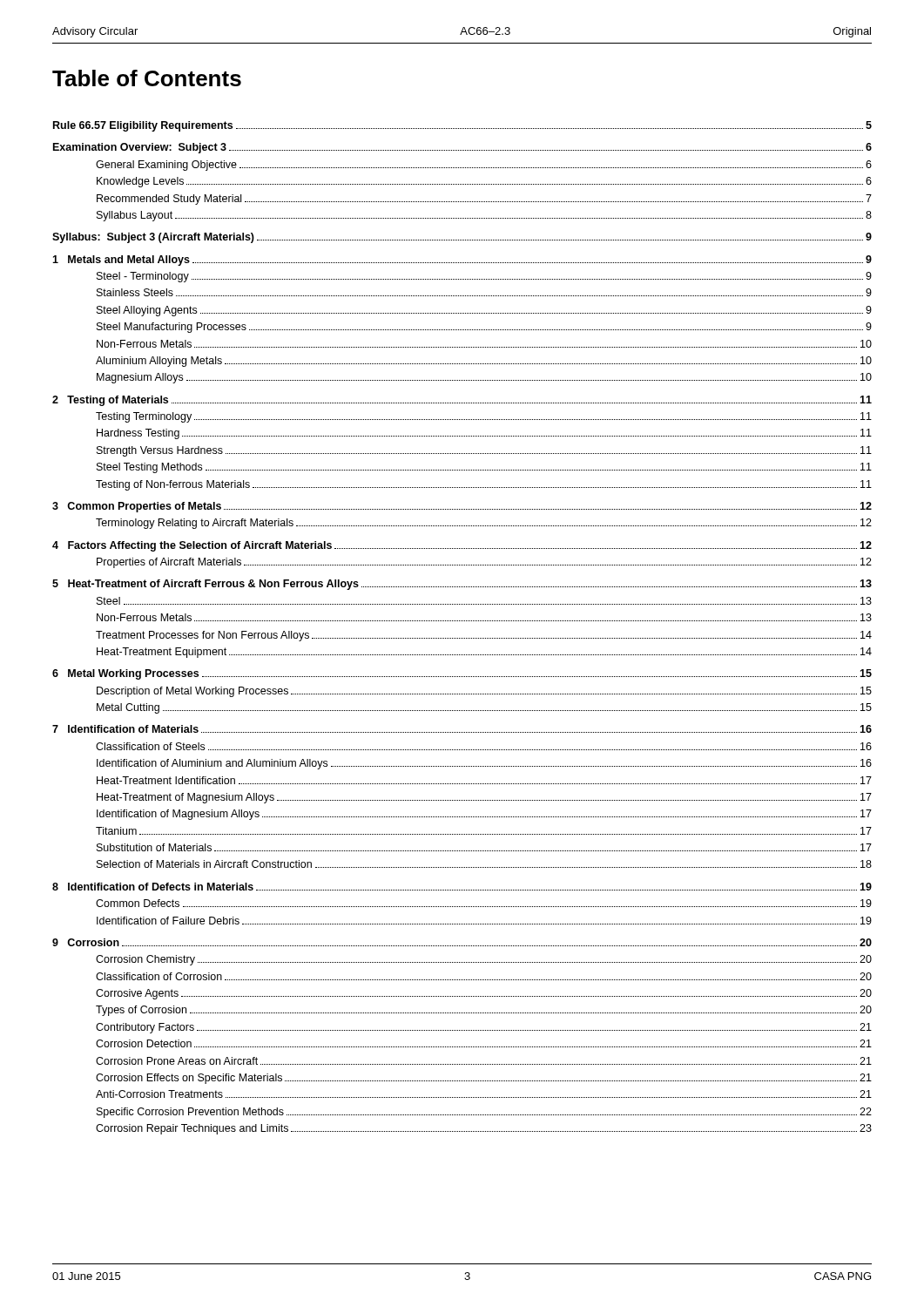Locate the text "Corrosion Chemistry 20"
Viewport: 924px width, 1307px height.
point(484,960)
